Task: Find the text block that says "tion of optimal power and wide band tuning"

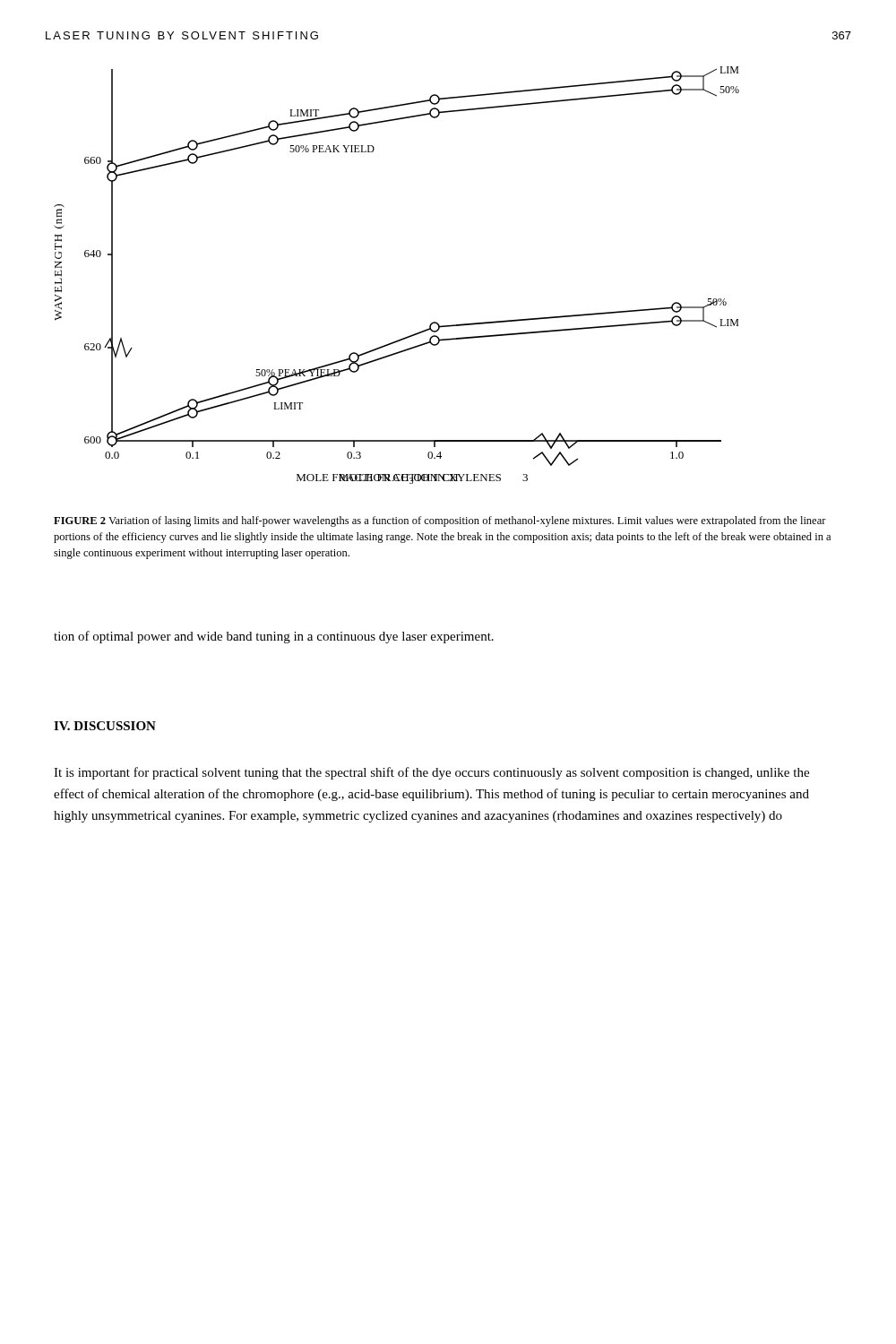Action: click(274, 636)
